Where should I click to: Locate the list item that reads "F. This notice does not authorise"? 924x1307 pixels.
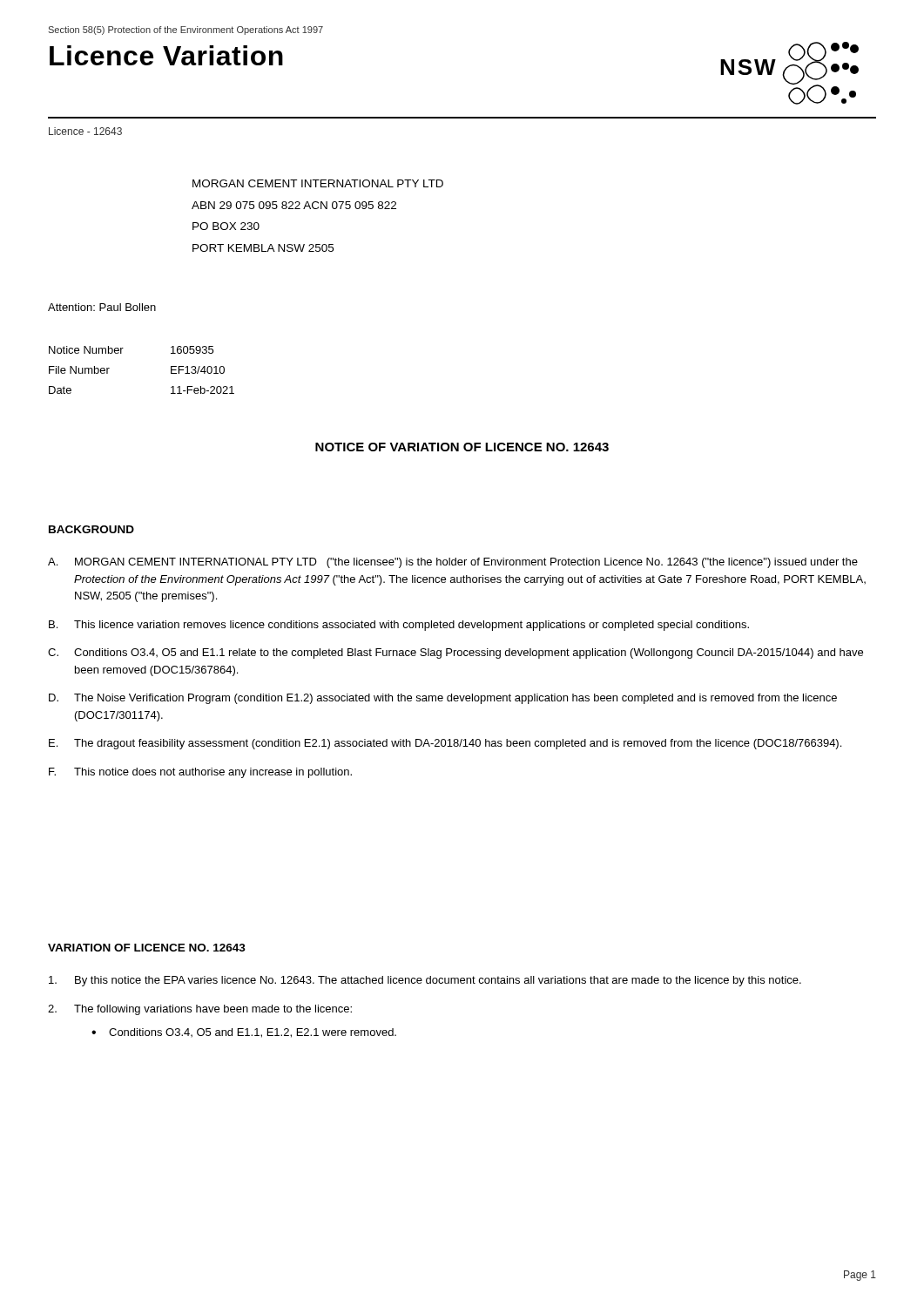200,773
